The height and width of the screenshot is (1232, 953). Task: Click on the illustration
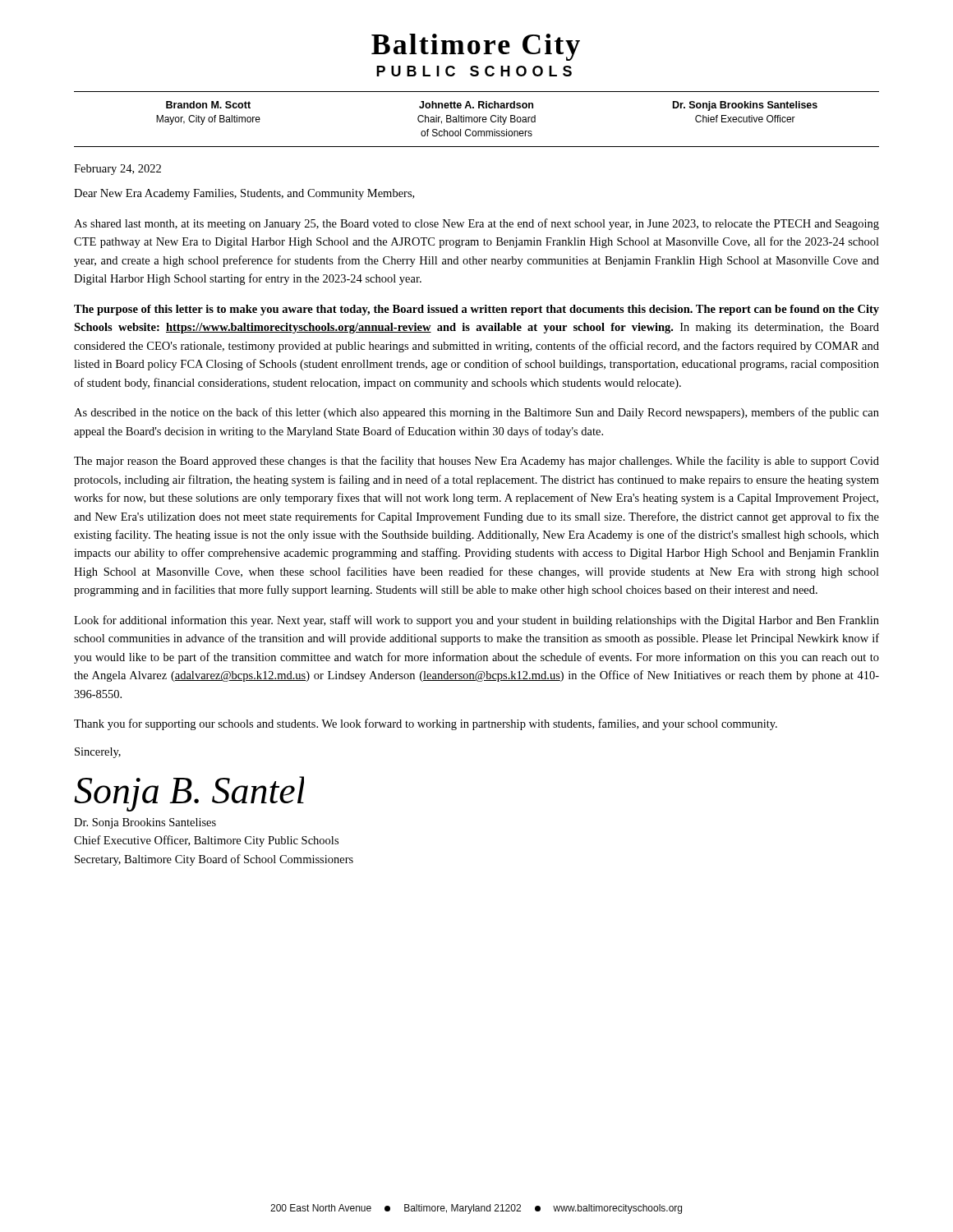tap(476, 787)
